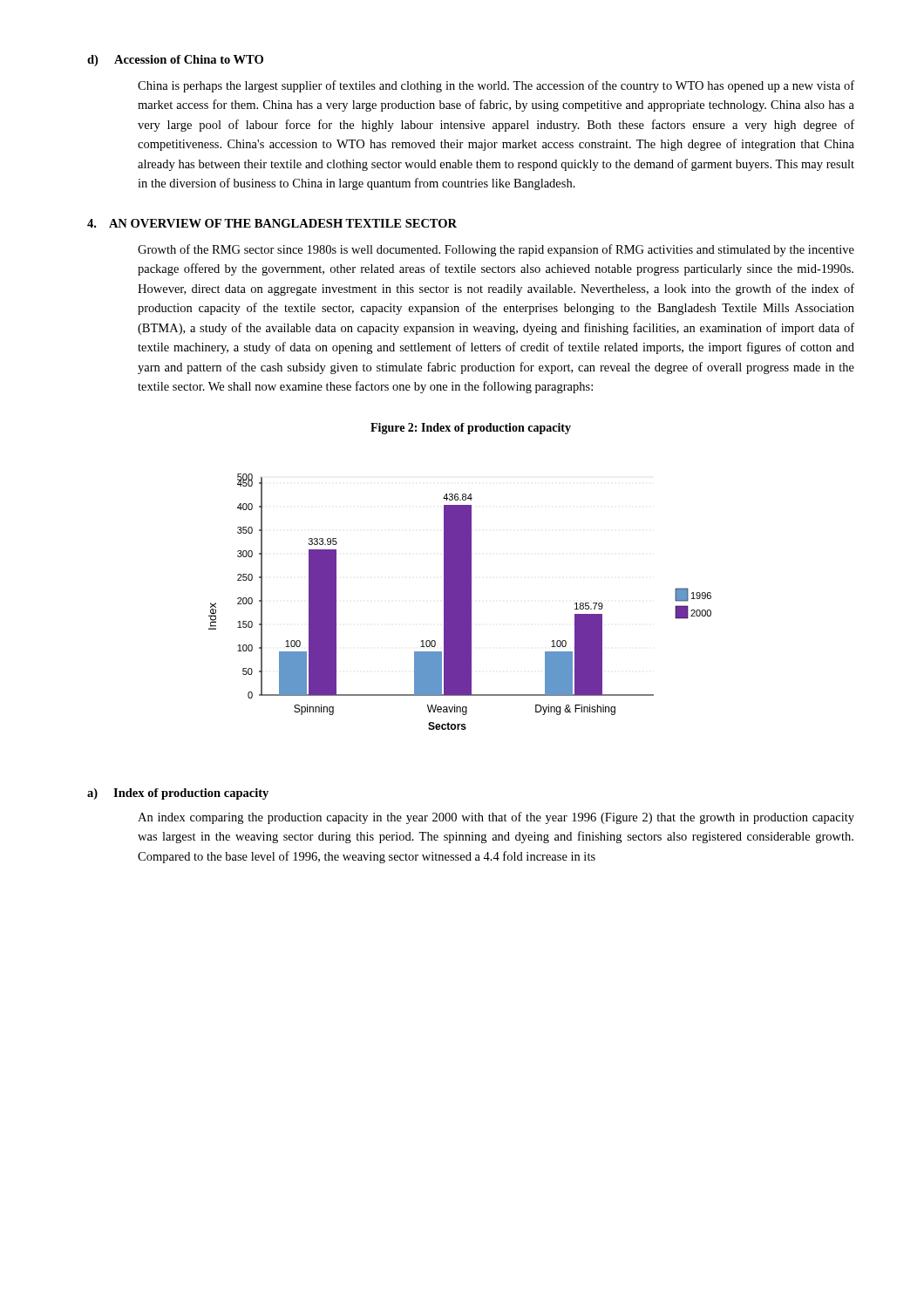Image resolution: width=924 pixels, height=1308 pixels.
Task: Select the text block that reads "China is perhaps the"
Action: coord(496,134)
